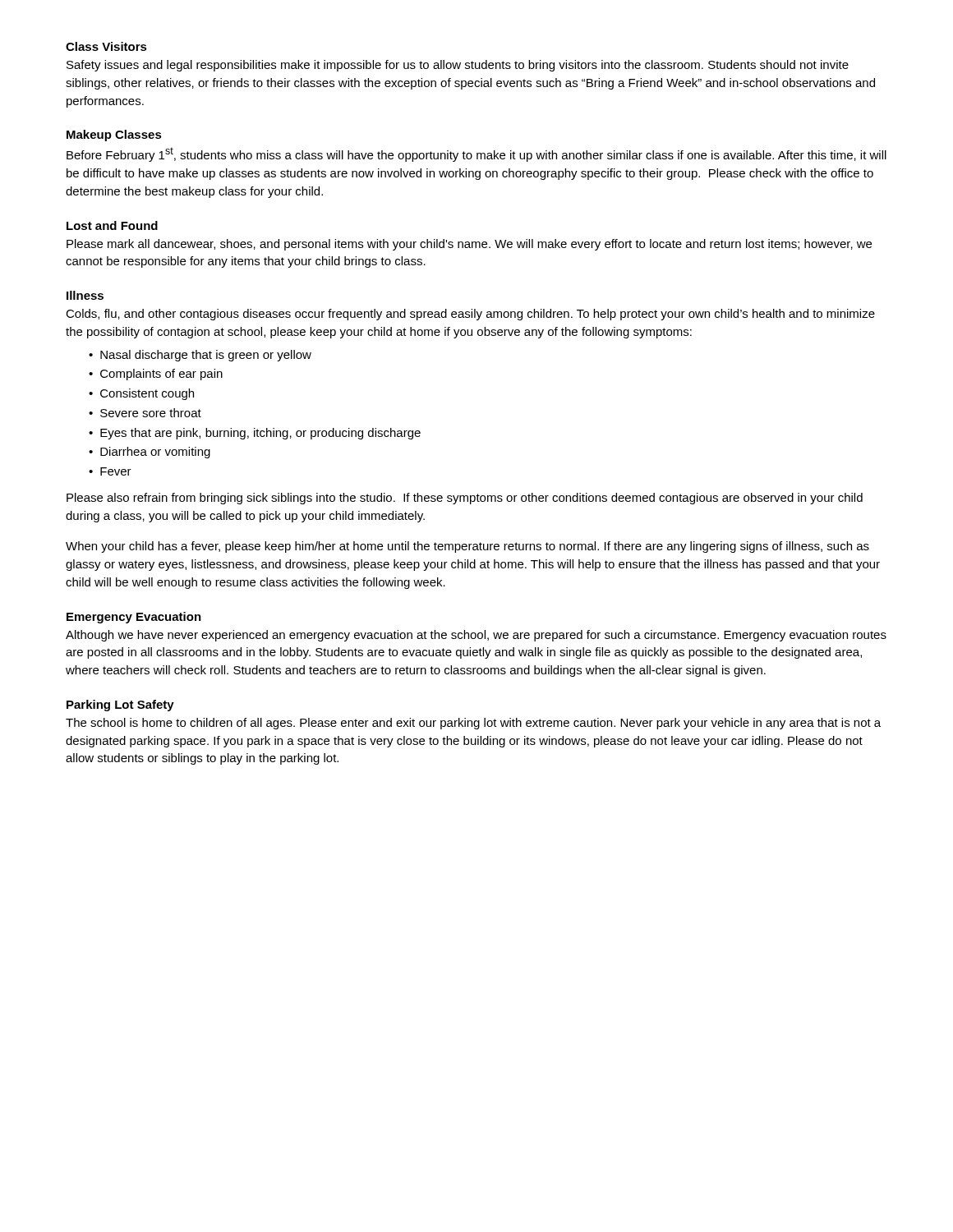The height and width of the screenshot is (1232, 953).
Task: Locate the element starting "Before February 1st, students who miss"
Action: (476, 172)
